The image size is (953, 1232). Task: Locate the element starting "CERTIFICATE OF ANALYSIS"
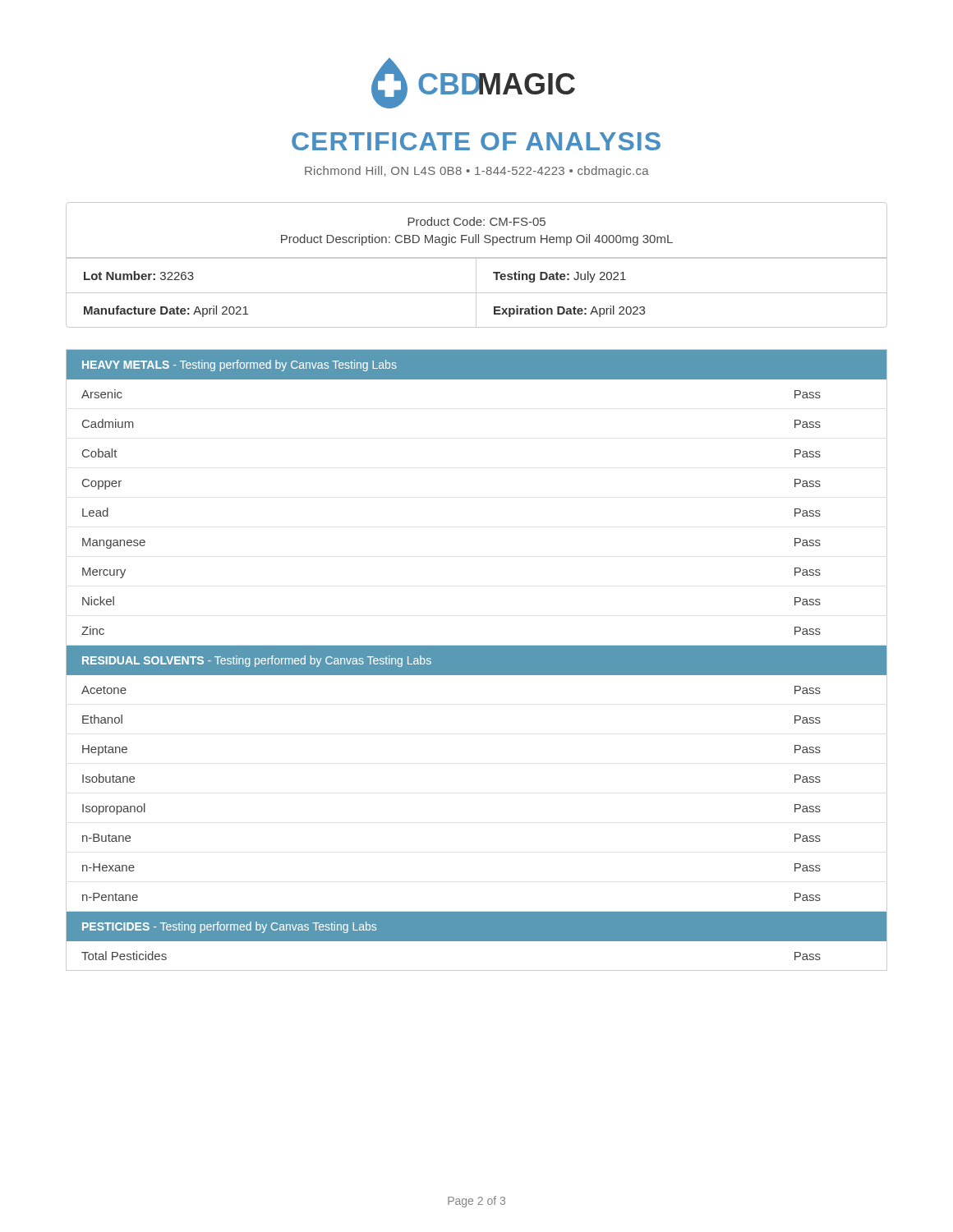476,141
